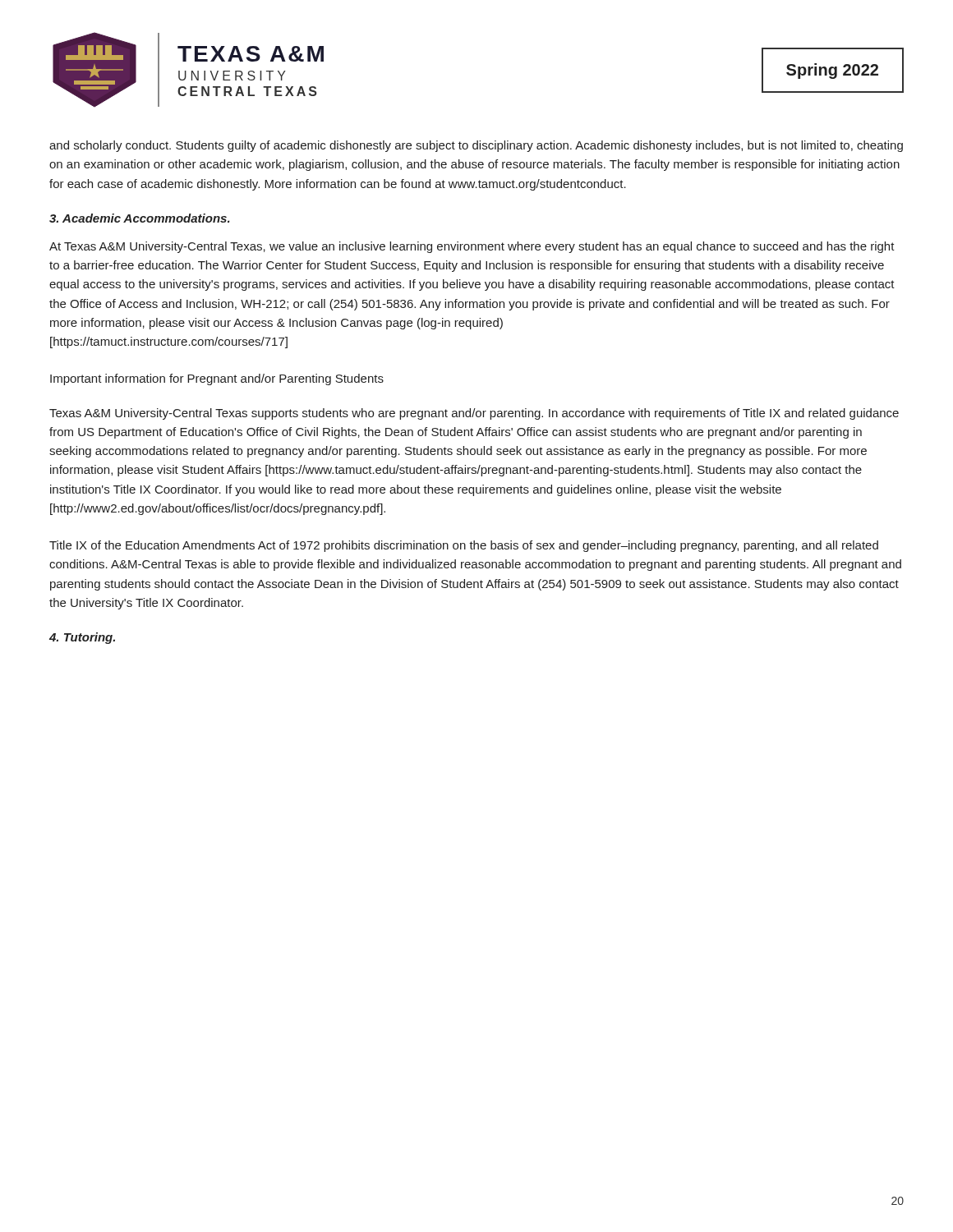This screenshot has height=1232, width=953.
Task: Navigate to the passage starting "Important information for"
Action: (216, 378)
